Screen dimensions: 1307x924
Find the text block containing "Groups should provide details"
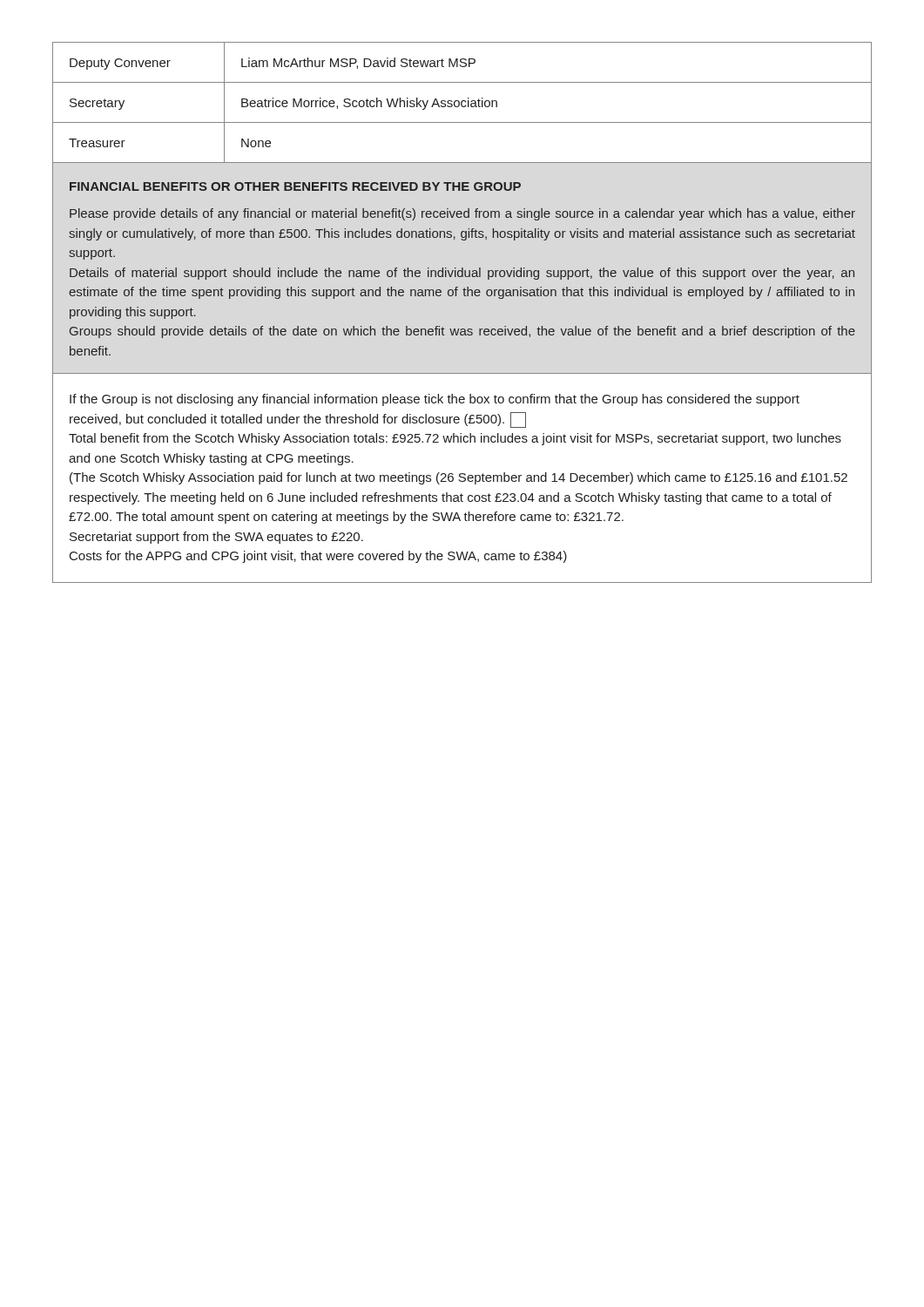coord(462,341)
